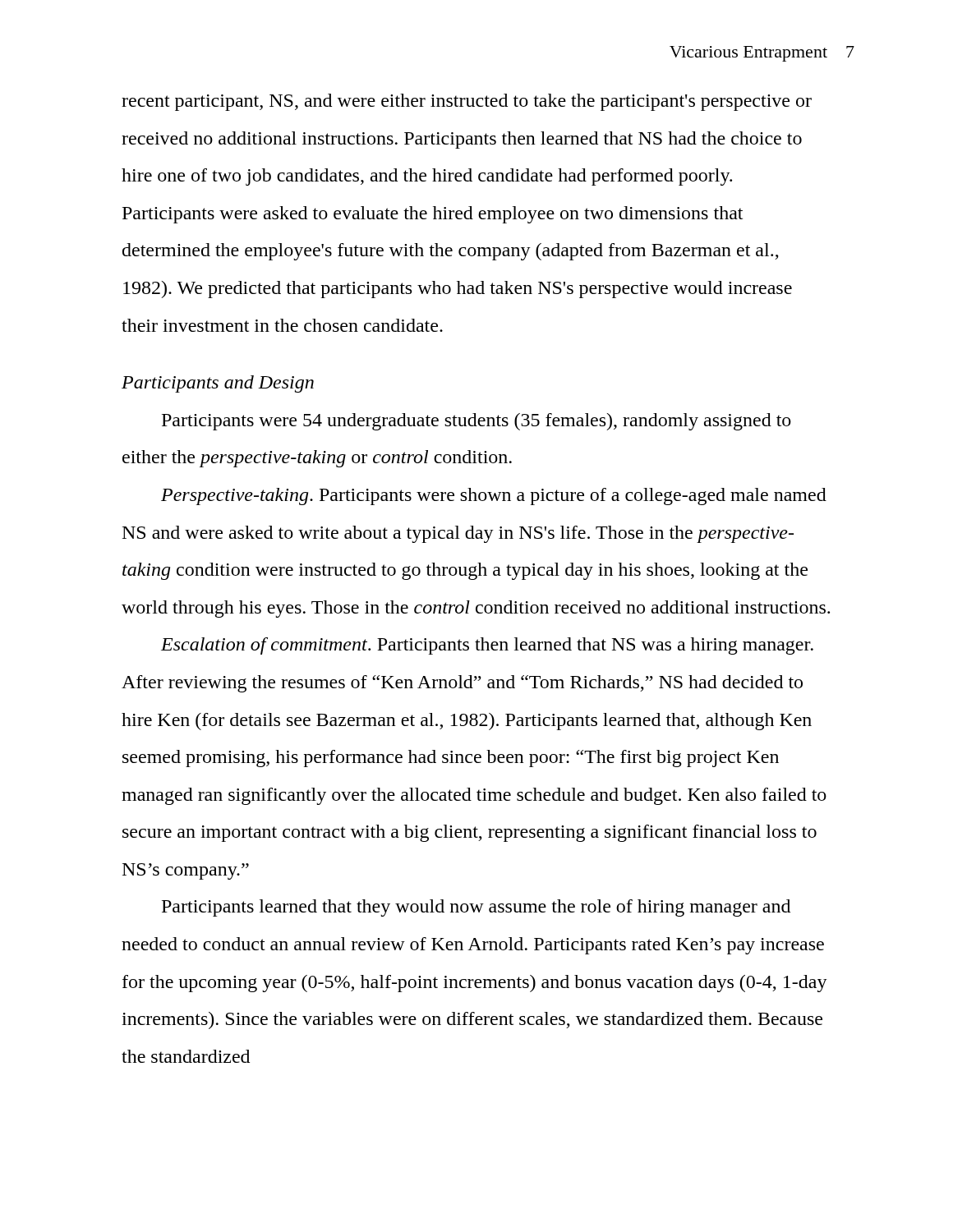Find the text block with the text "Participants were 54 undergraduate students"
Viewport: 953px width, 1232px height.
point(476,439)
